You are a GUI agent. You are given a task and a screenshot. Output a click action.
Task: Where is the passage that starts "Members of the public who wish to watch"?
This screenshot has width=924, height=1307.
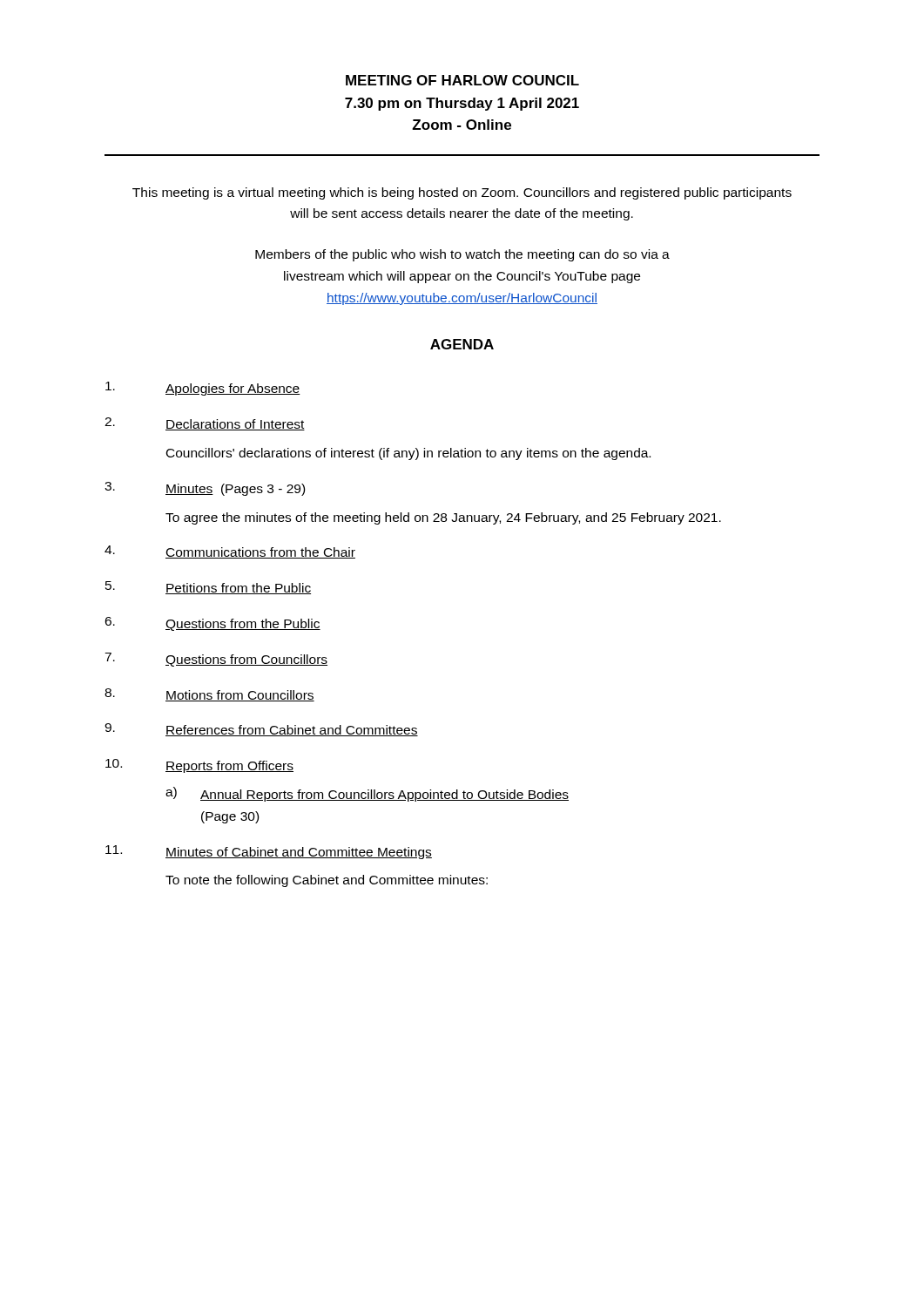(x=462, y=276)
